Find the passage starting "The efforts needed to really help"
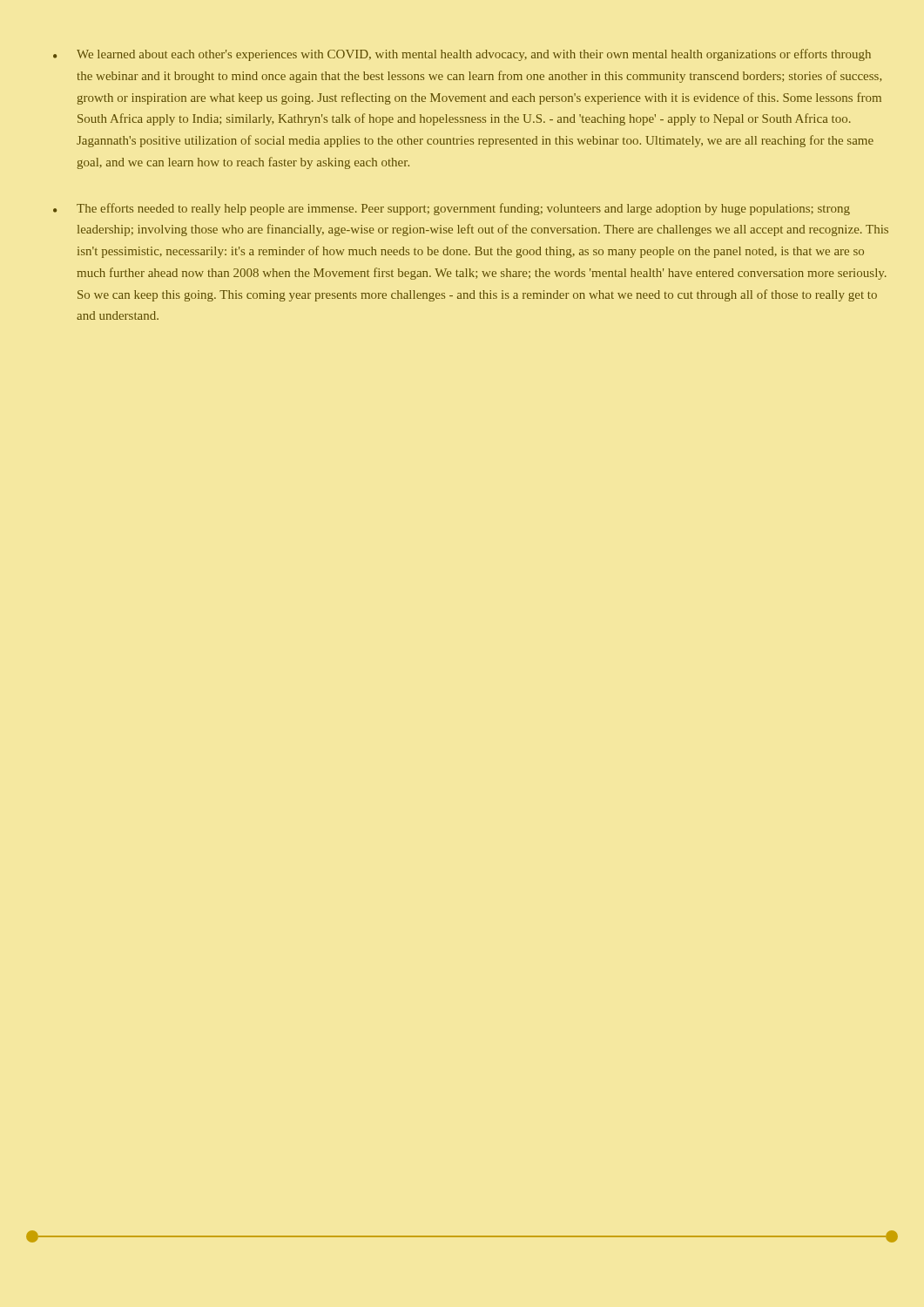924x1307 pixels. (x=483, y=262)
